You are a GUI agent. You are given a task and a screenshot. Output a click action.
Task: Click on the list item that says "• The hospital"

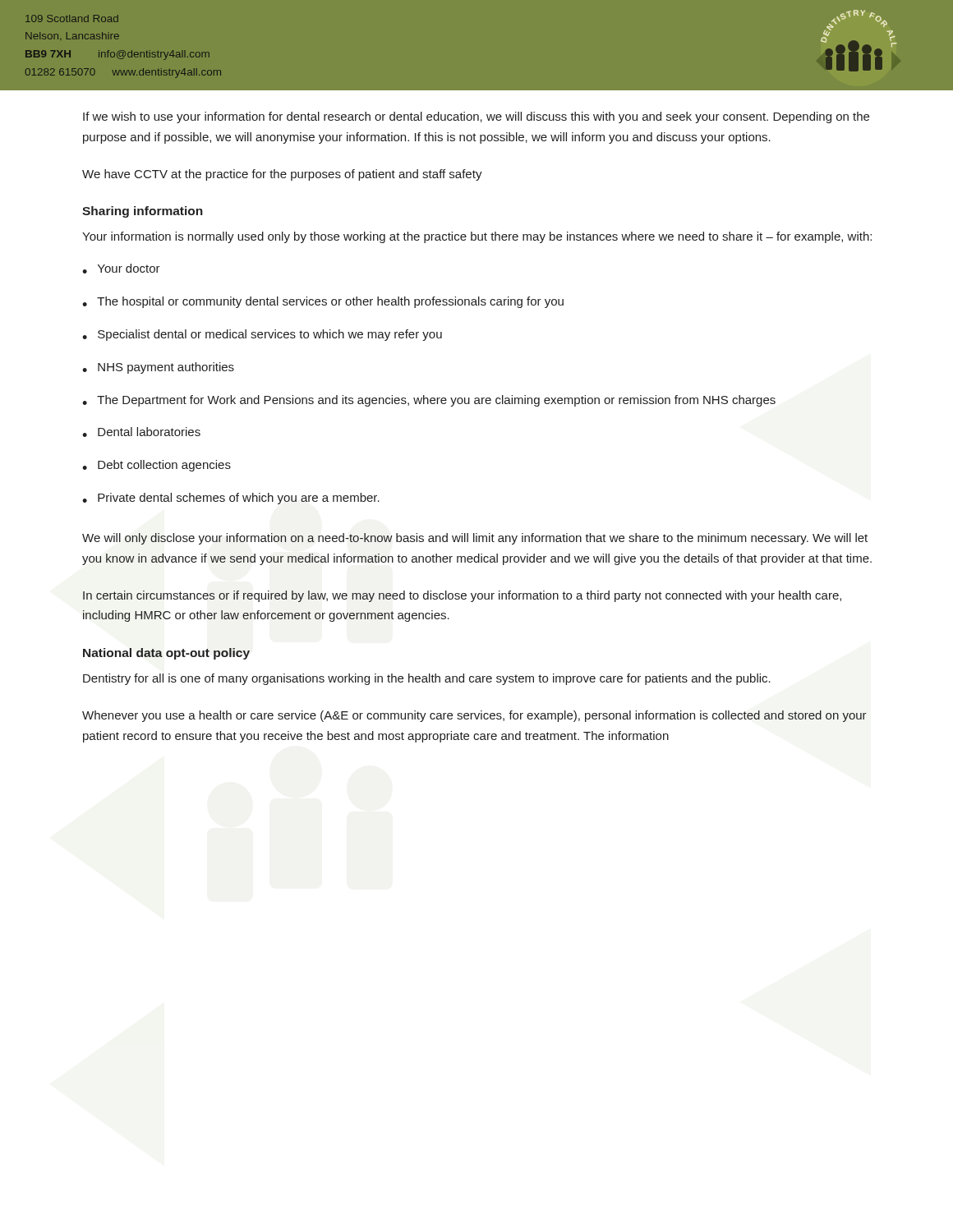click(x=323, y=304)
